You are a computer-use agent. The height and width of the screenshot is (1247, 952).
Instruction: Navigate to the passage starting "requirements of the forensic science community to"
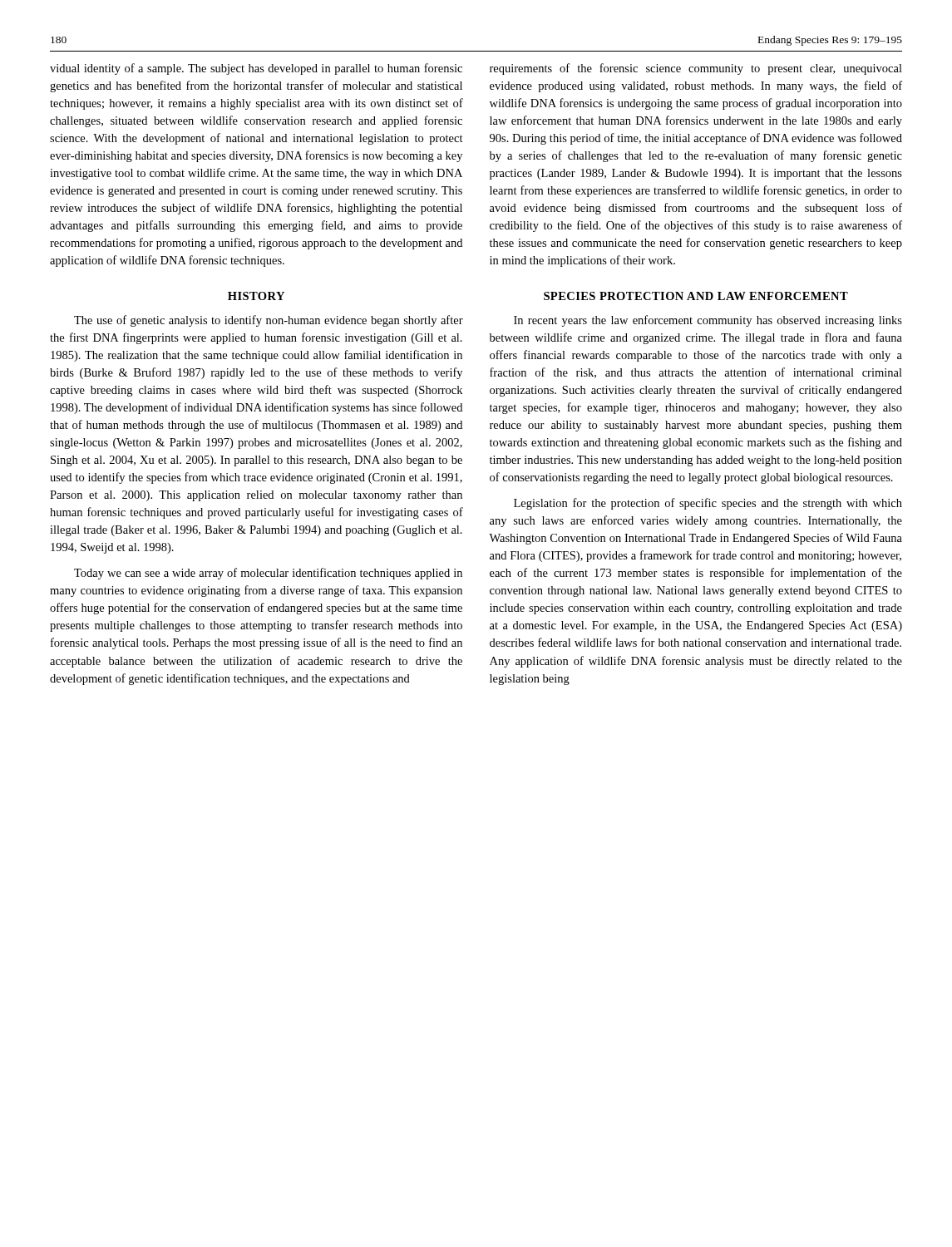[696, 165]
